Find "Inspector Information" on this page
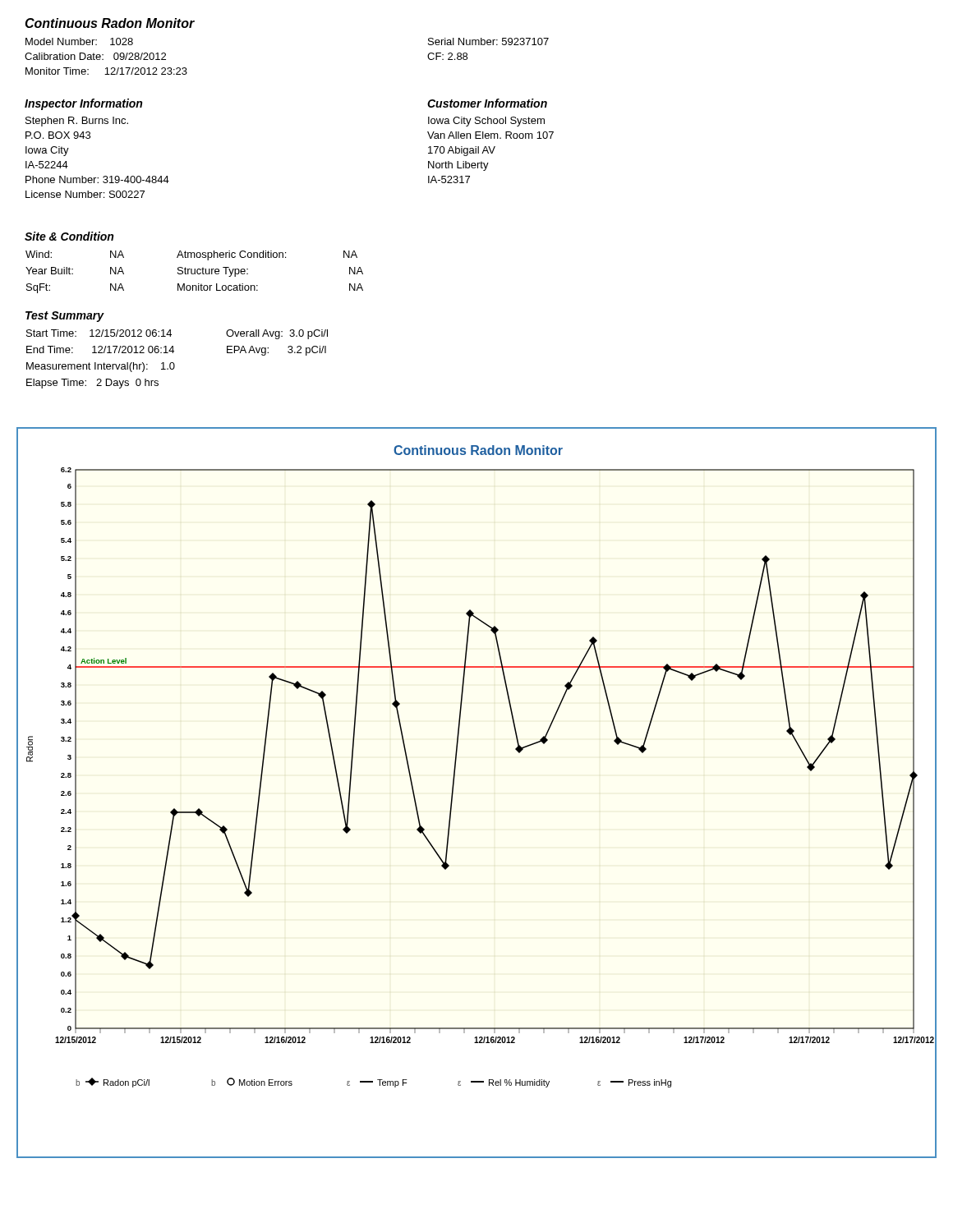The height and width of the screenshot is (1232, 953). coord(84,103)
